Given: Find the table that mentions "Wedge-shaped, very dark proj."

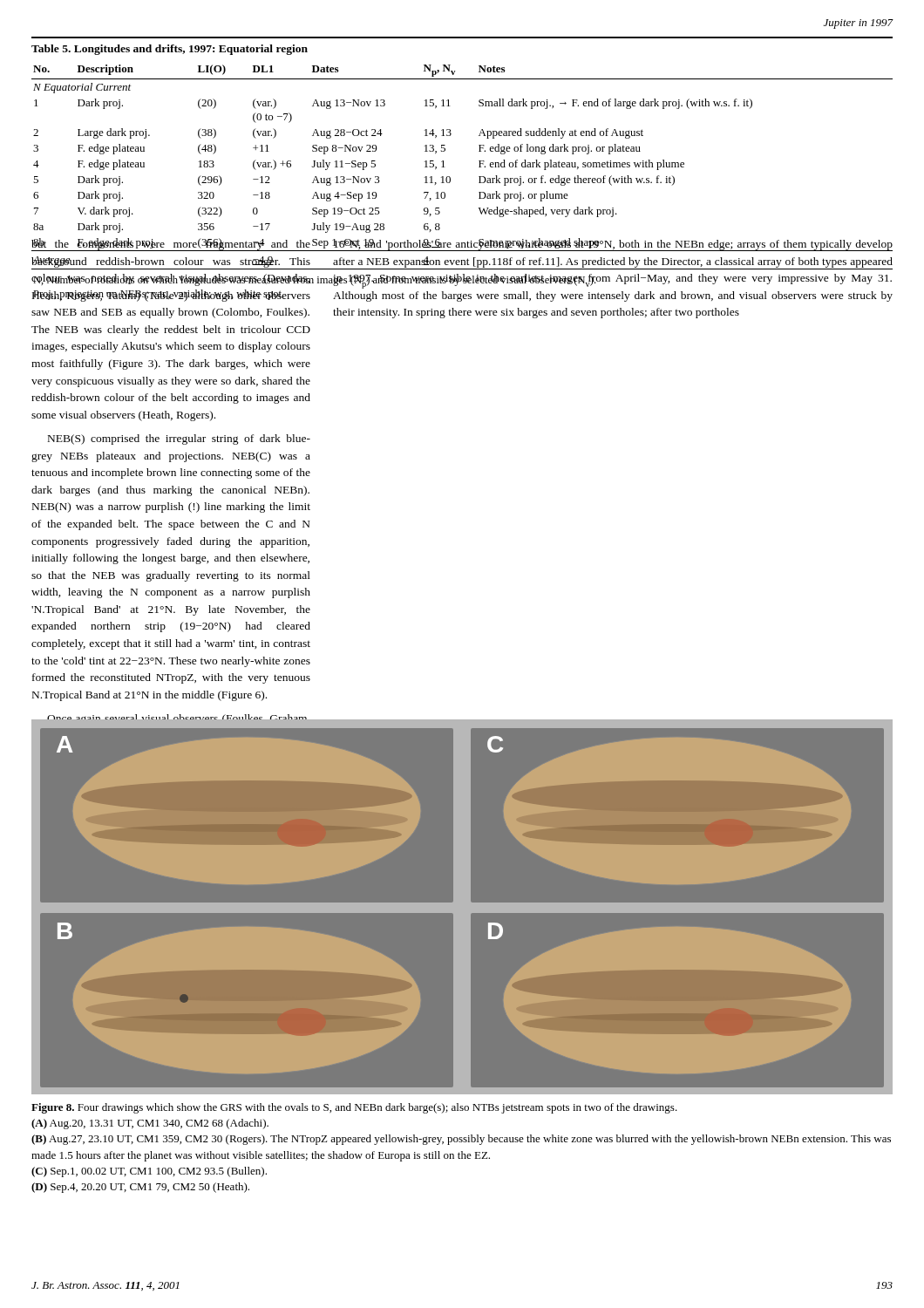Looking at the screenshot, I should pos(462,170).
